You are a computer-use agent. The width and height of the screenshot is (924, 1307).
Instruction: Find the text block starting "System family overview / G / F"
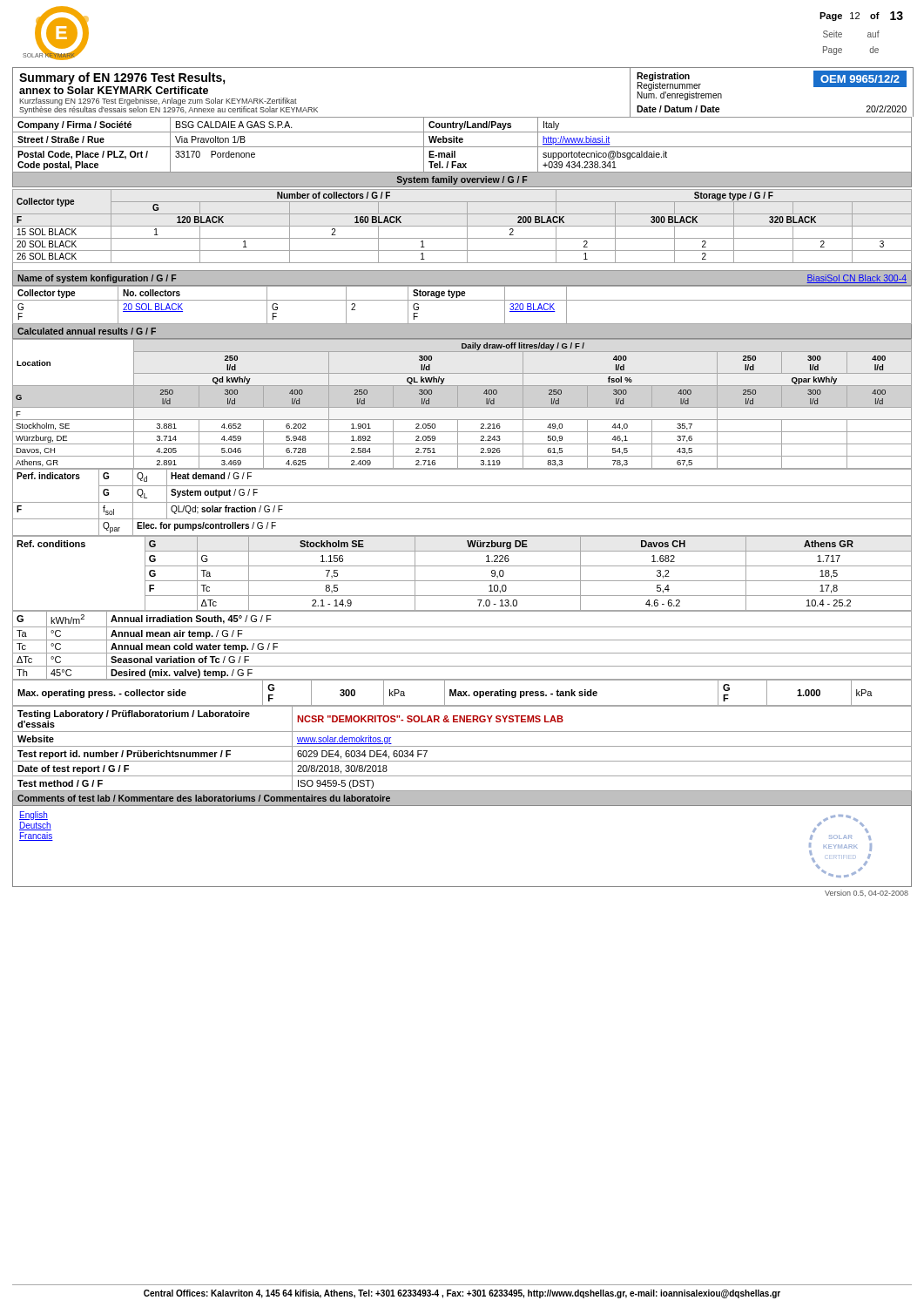point(462,179)
